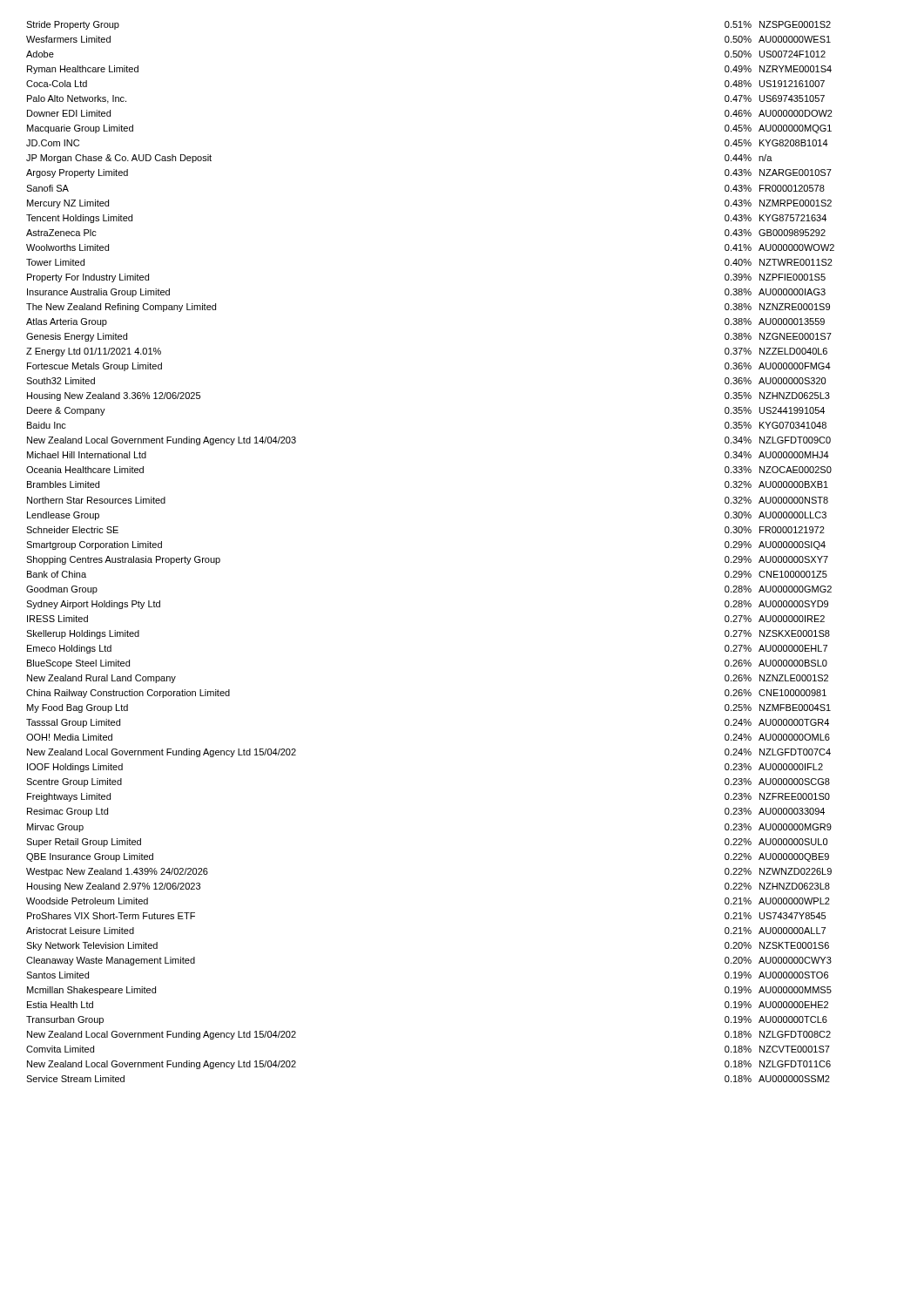
Task: Find "Resimac Group Ltd0.23%AU0000033094" on this page
Action: click(70, 812)
